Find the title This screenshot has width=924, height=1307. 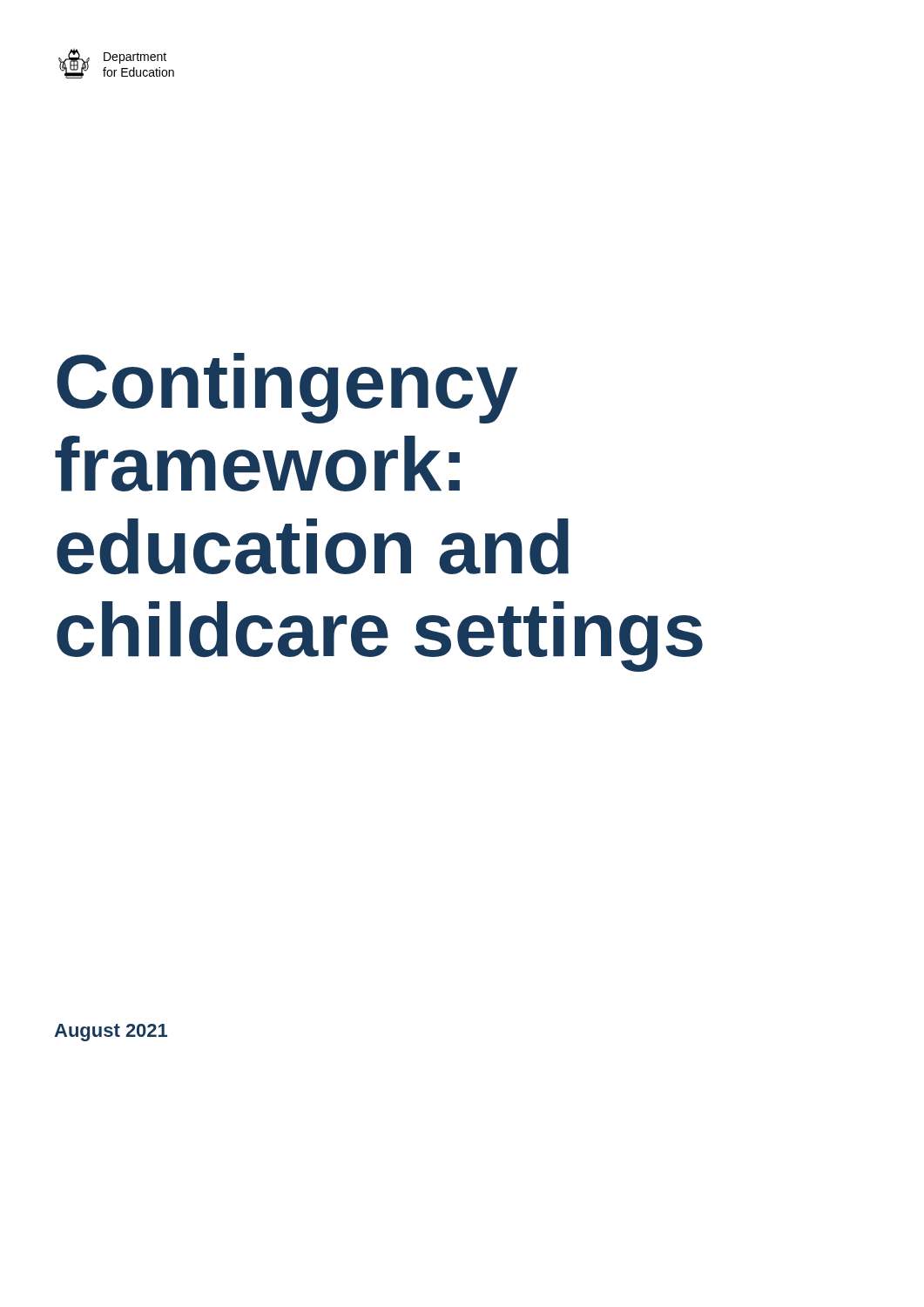(x=462, y=505)
